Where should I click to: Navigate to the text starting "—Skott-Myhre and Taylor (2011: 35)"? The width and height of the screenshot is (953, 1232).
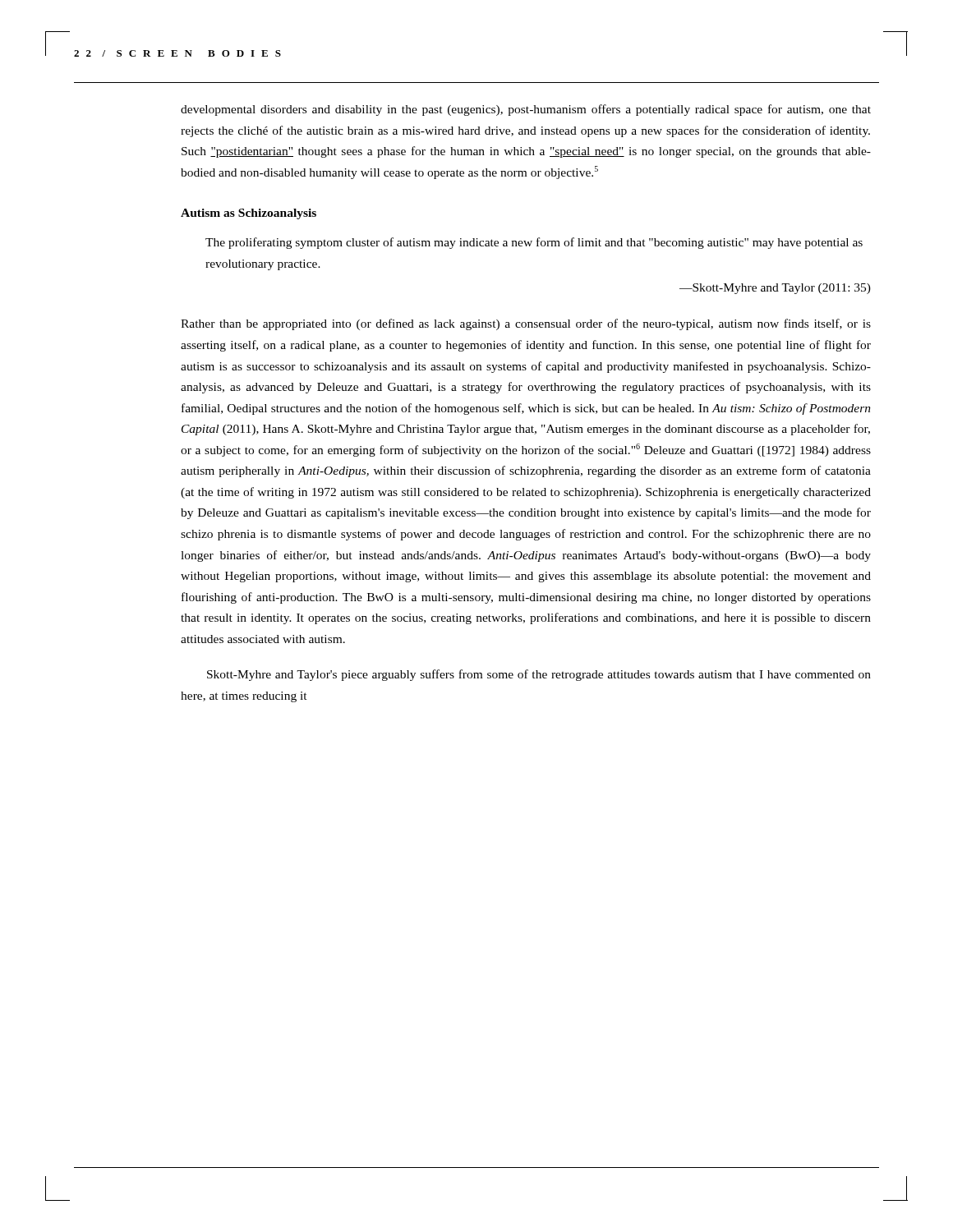[775, 287]
